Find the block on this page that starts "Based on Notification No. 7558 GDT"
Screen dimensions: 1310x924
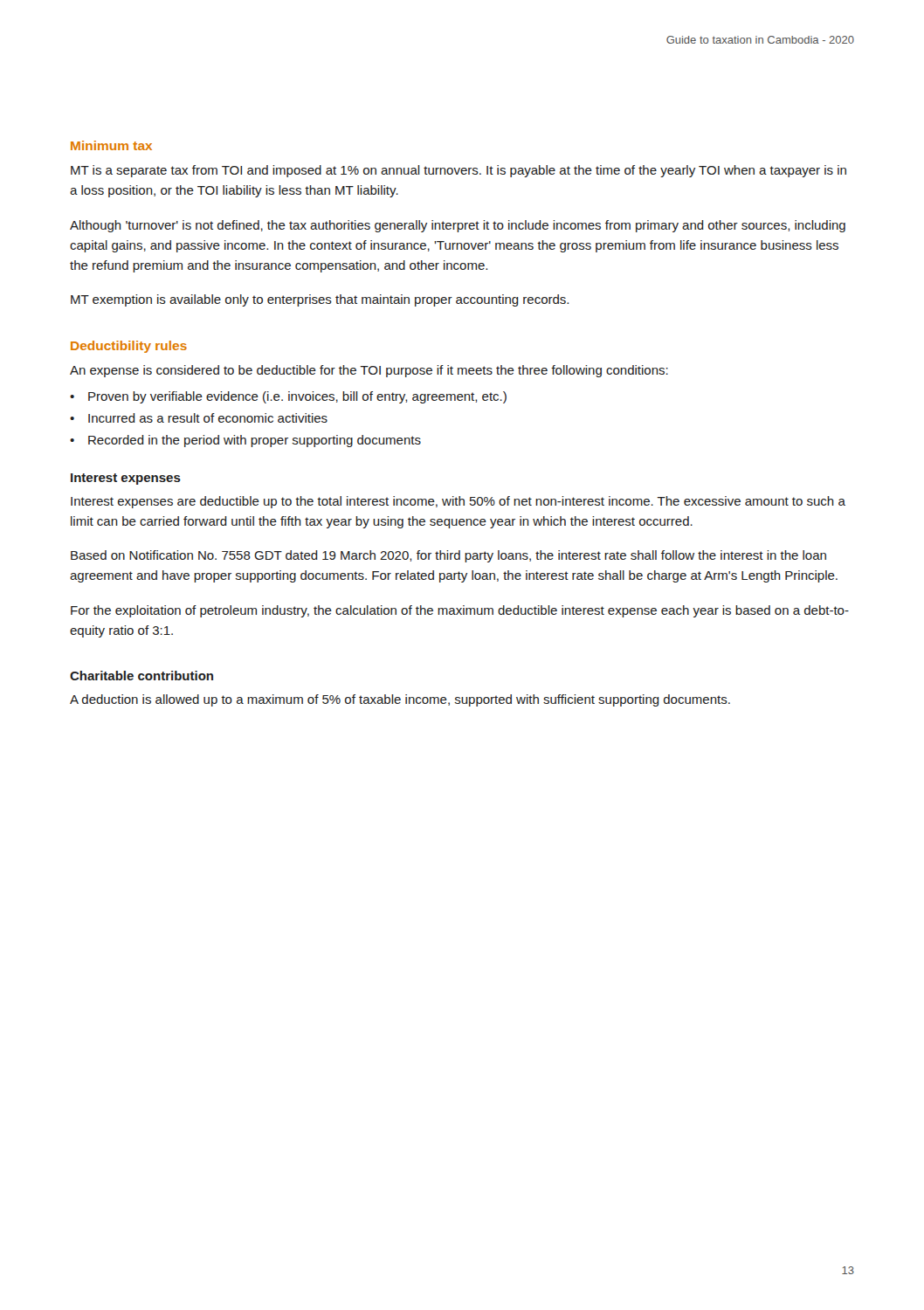click(x=454, y=565)
